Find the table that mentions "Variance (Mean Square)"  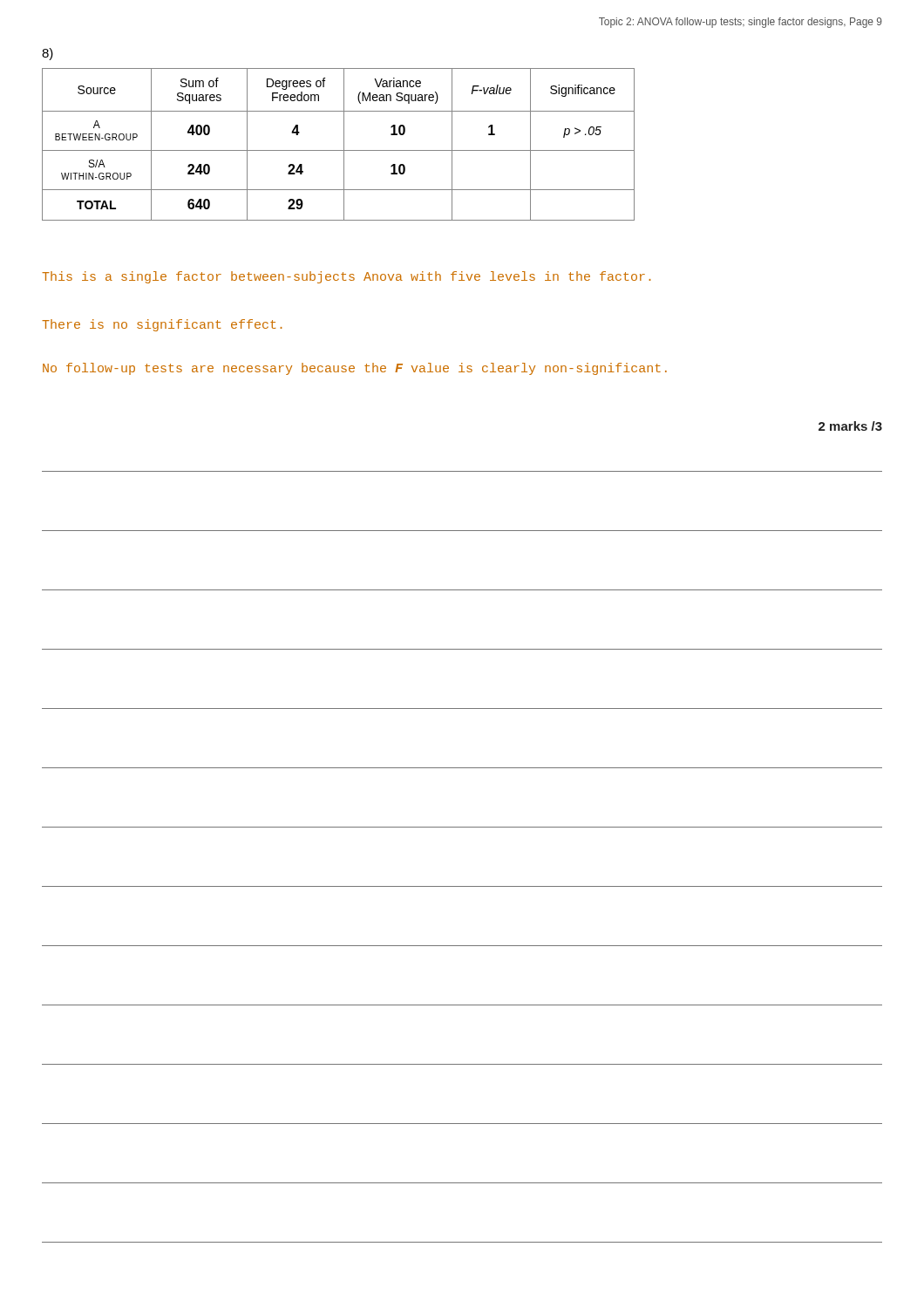pos(338,144)
